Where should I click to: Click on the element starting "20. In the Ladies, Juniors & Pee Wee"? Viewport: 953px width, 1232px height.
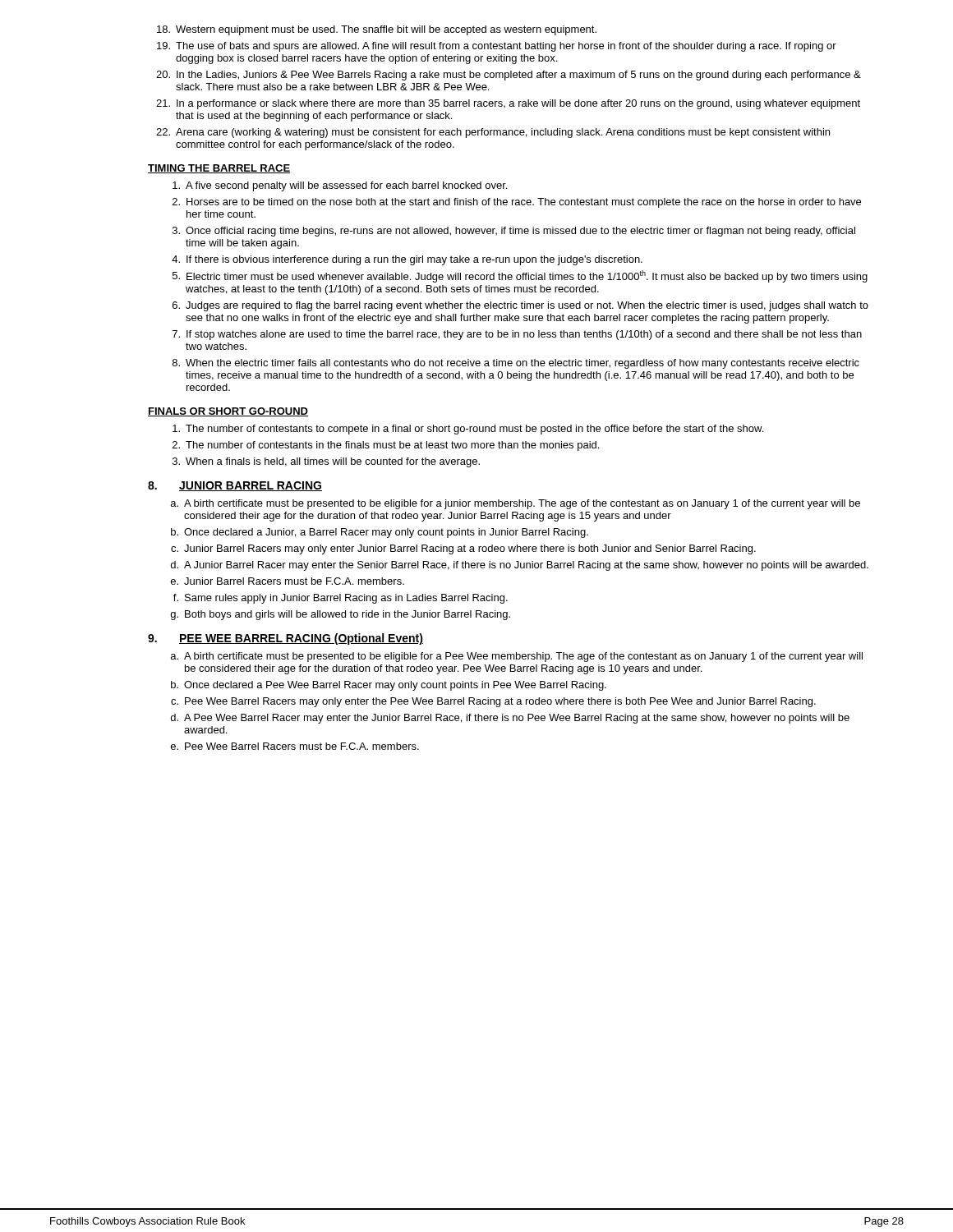tap(509, 80)
